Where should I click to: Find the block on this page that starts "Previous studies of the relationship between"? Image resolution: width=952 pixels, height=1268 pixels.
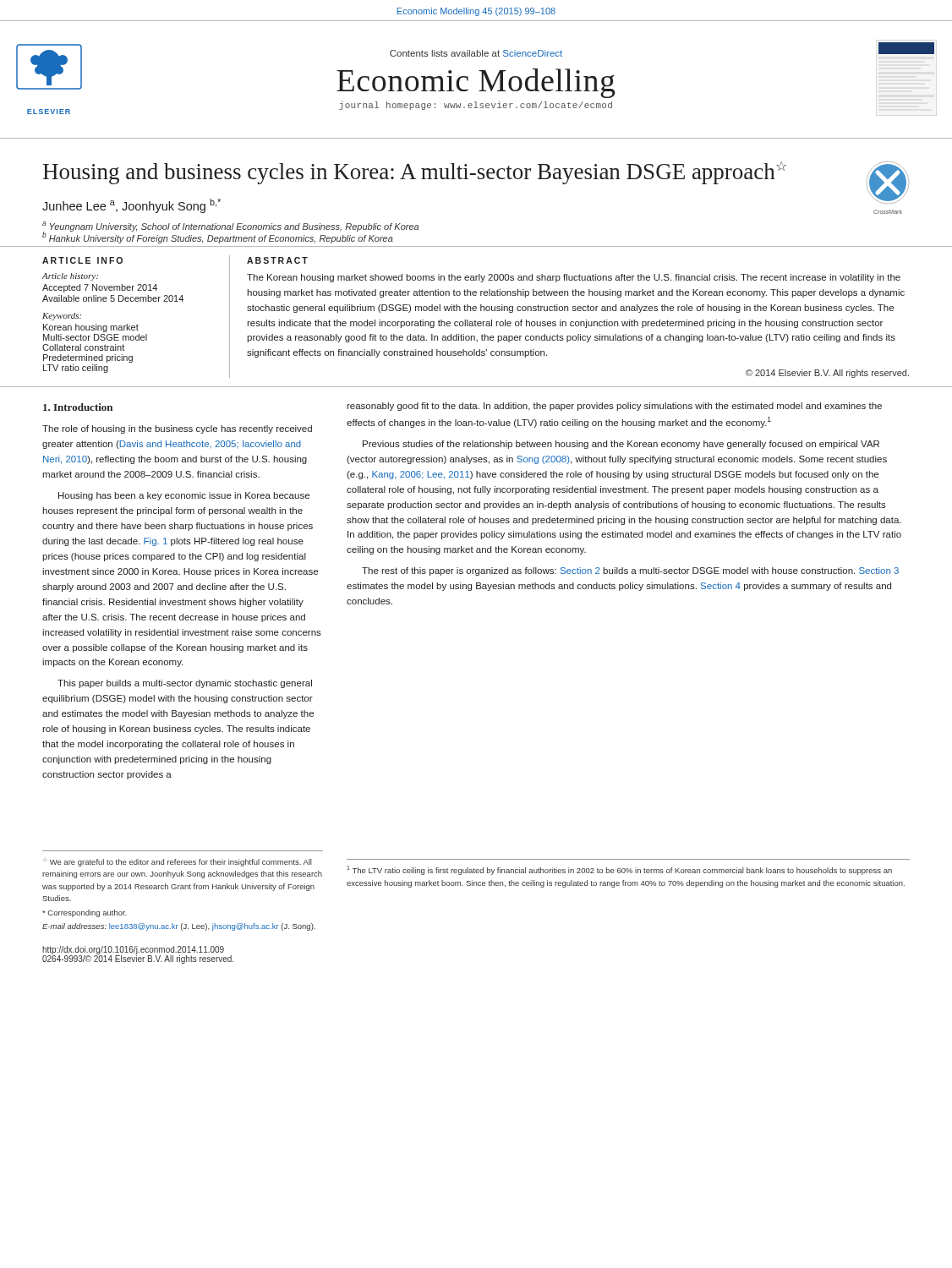(x=624, y=497)
